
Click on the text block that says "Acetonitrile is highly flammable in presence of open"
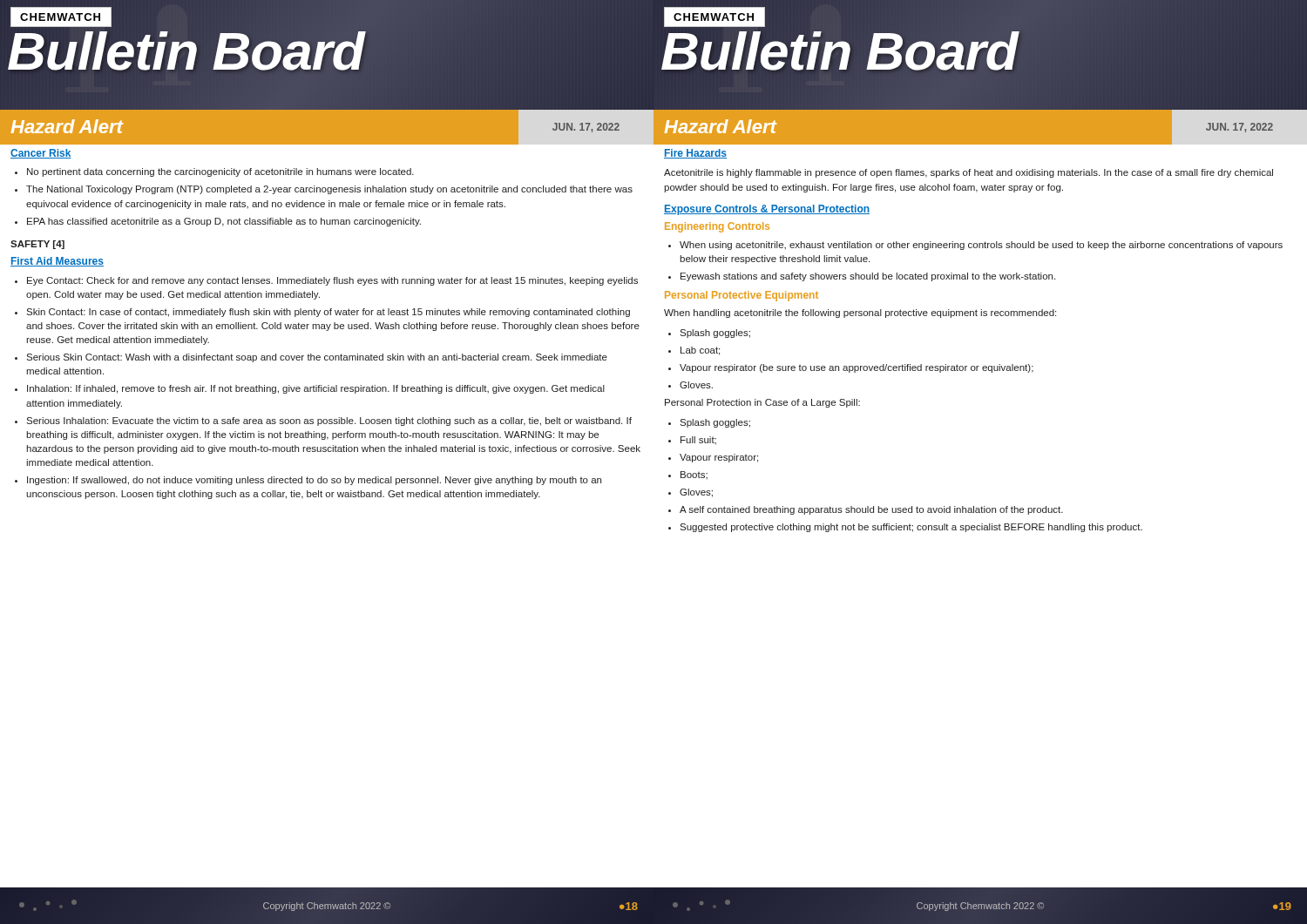click(x=980, y=180)
